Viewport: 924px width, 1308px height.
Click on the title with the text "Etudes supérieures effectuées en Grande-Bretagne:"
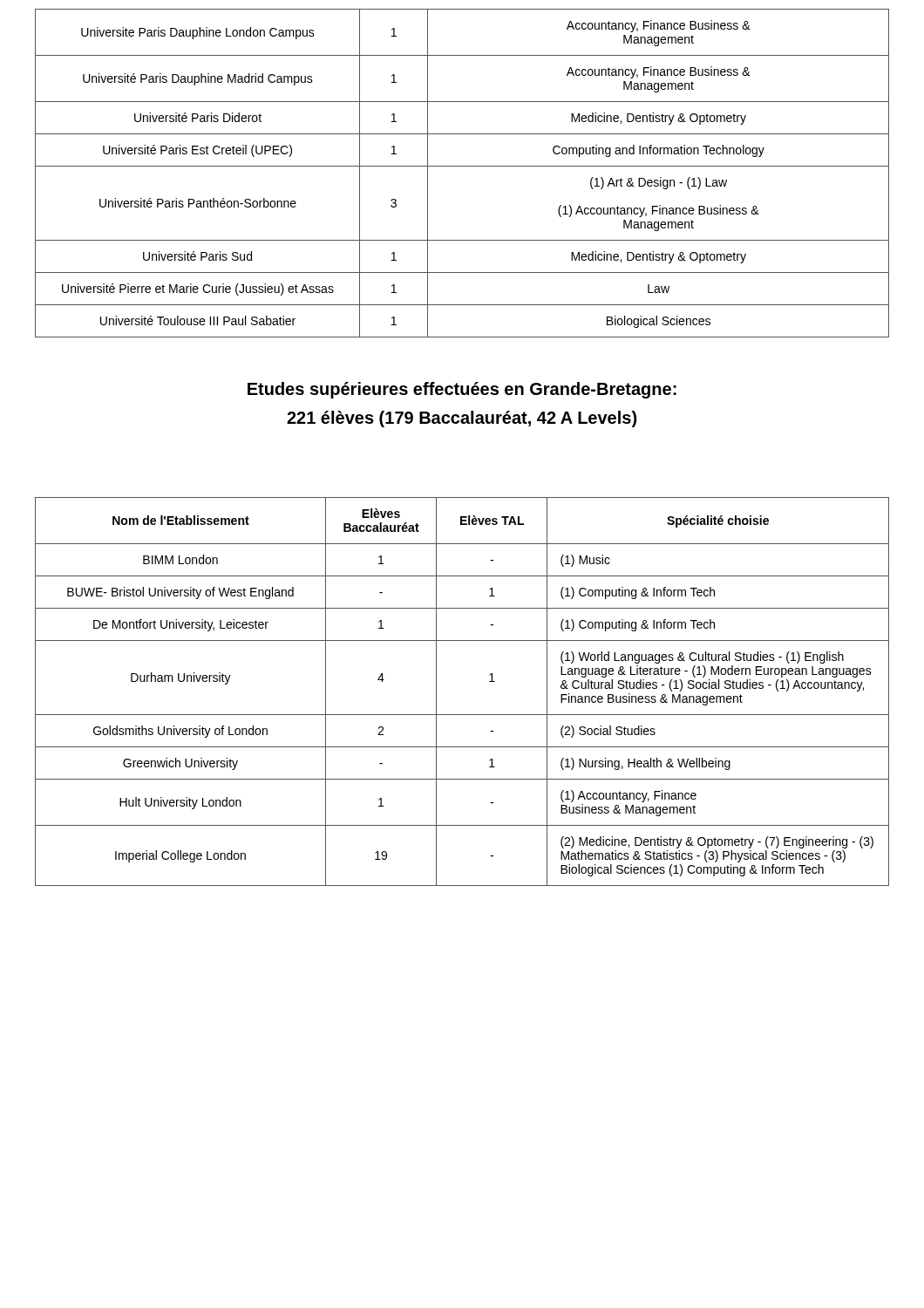point(462,389)
